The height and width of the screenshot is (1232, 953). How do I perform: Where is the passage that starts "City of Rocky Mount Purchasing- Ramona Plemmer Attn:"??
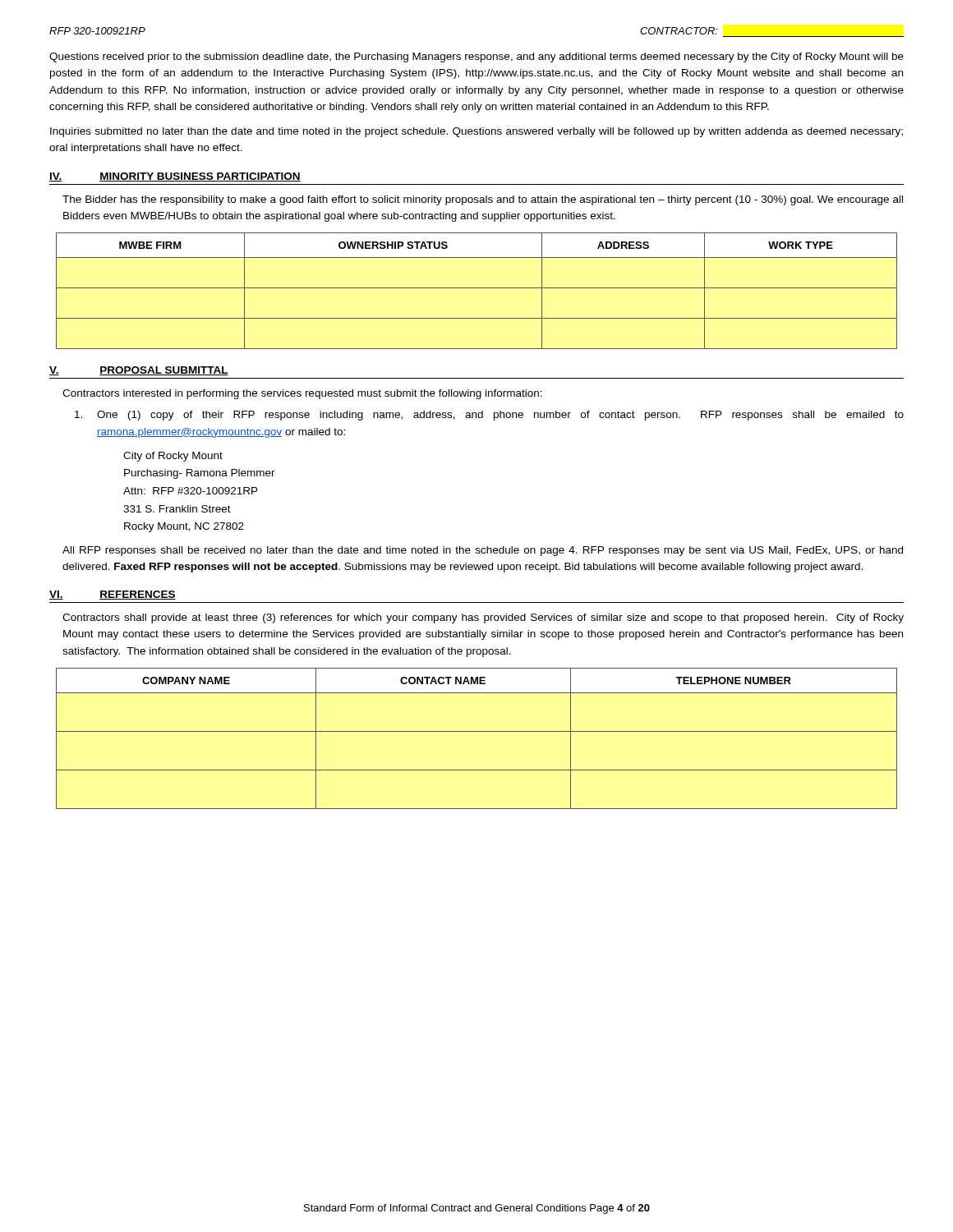click(199, 491)
